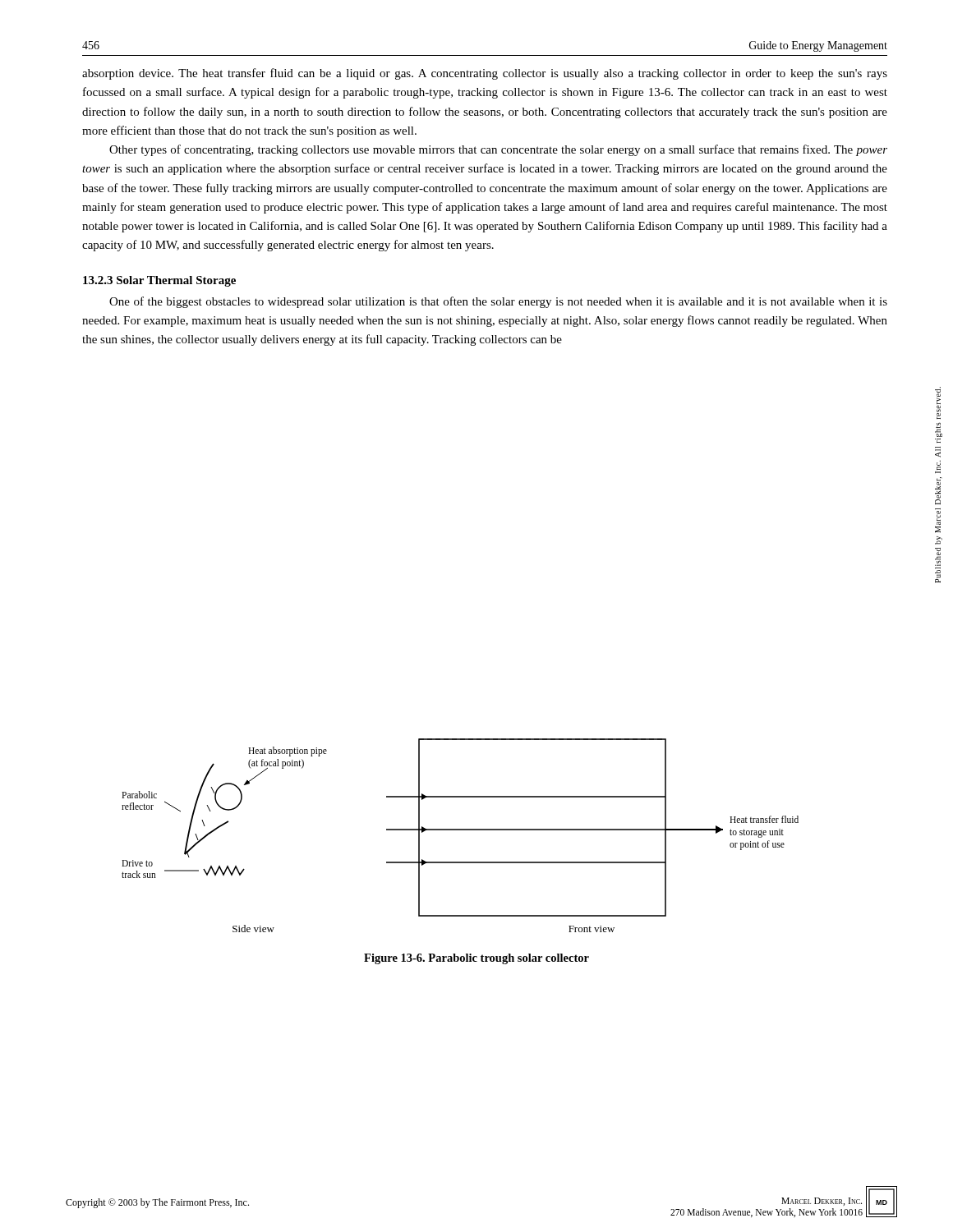Find the text block starting "One of the"
Screen dimensions: 1232x953
point(485,320)
